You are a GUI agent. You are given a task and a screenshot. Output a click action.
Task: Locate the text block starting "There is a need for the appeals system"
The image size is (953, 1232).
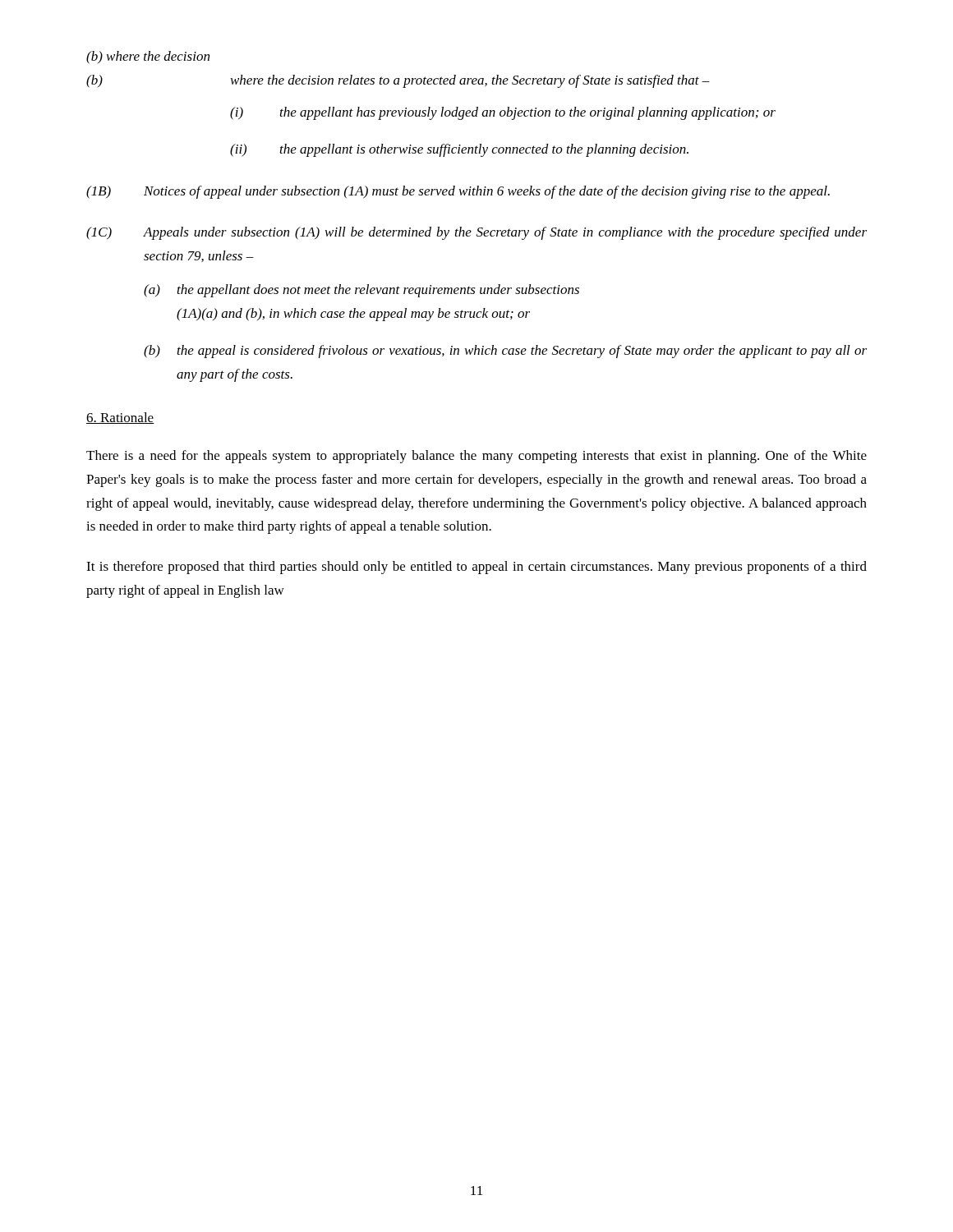[476, 491]
